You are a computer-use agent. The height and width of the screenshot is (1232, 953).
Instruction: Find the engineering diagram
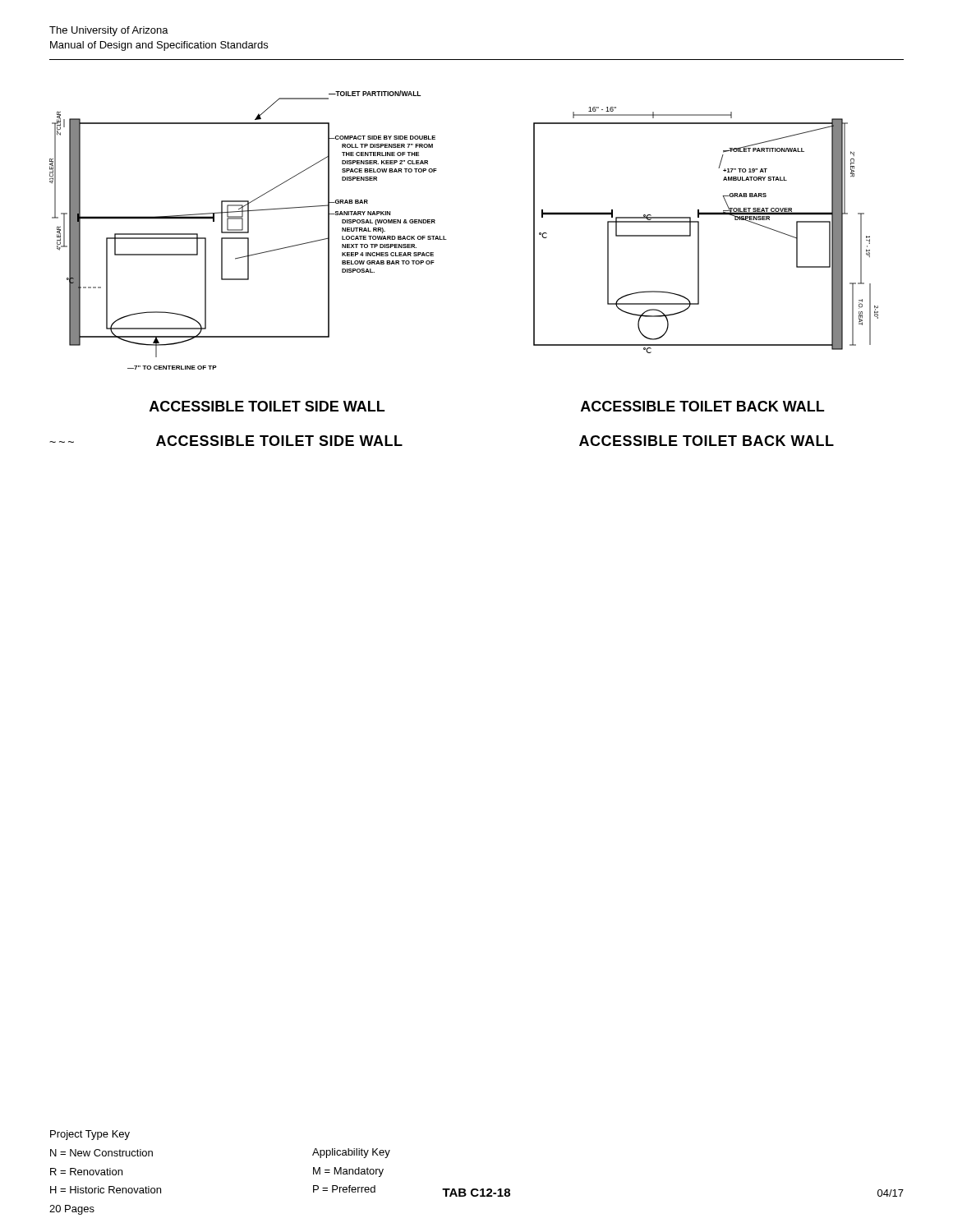[476, 246]
